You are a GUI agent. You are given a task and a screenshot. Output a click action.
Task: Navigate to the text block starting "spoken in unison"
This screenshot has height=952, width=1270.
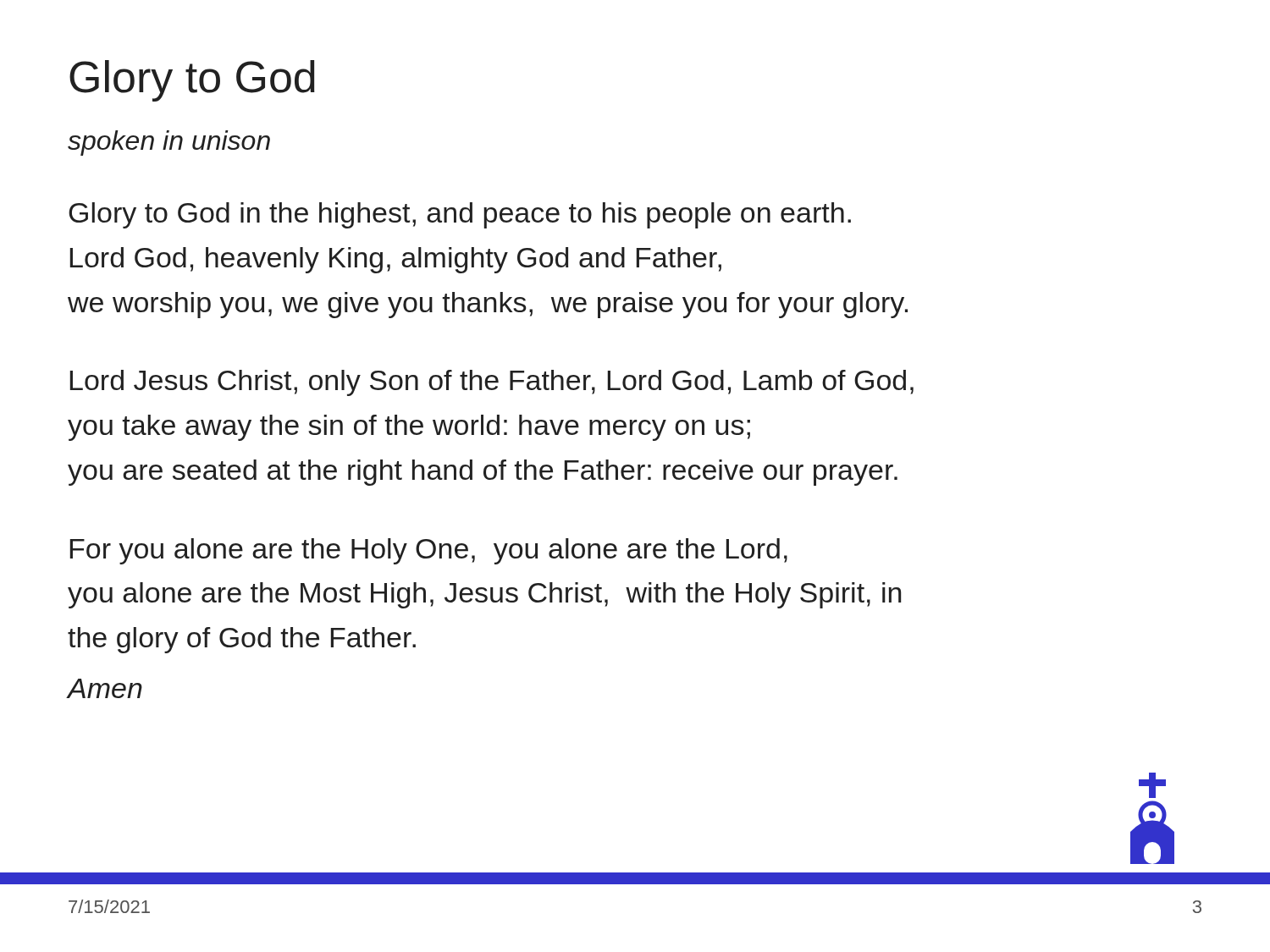tap(169, 141)
